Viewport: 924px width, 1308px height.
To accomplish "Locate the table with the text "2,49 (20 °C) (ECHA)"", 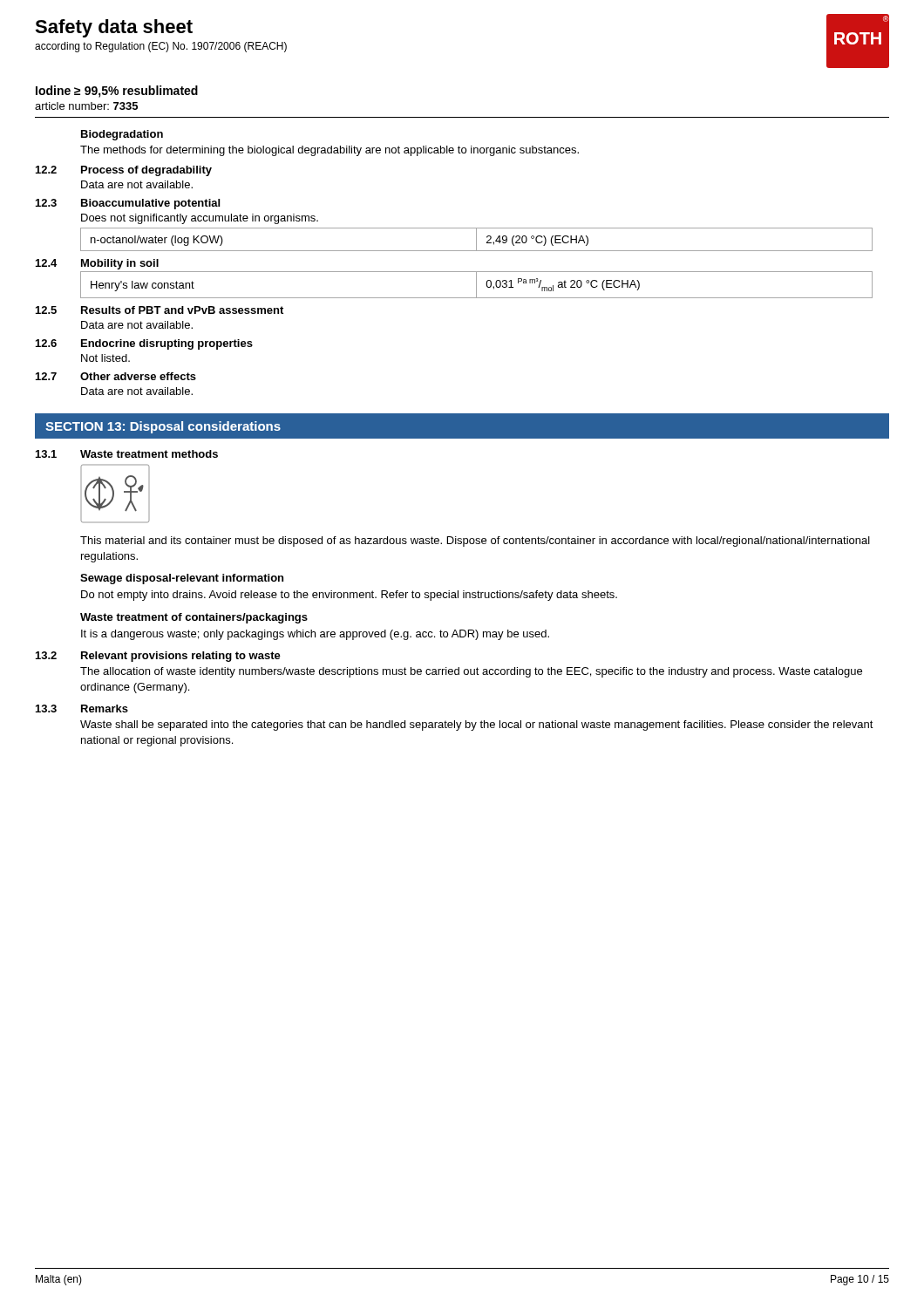I will pyautogui.click(x=485, y=239).
